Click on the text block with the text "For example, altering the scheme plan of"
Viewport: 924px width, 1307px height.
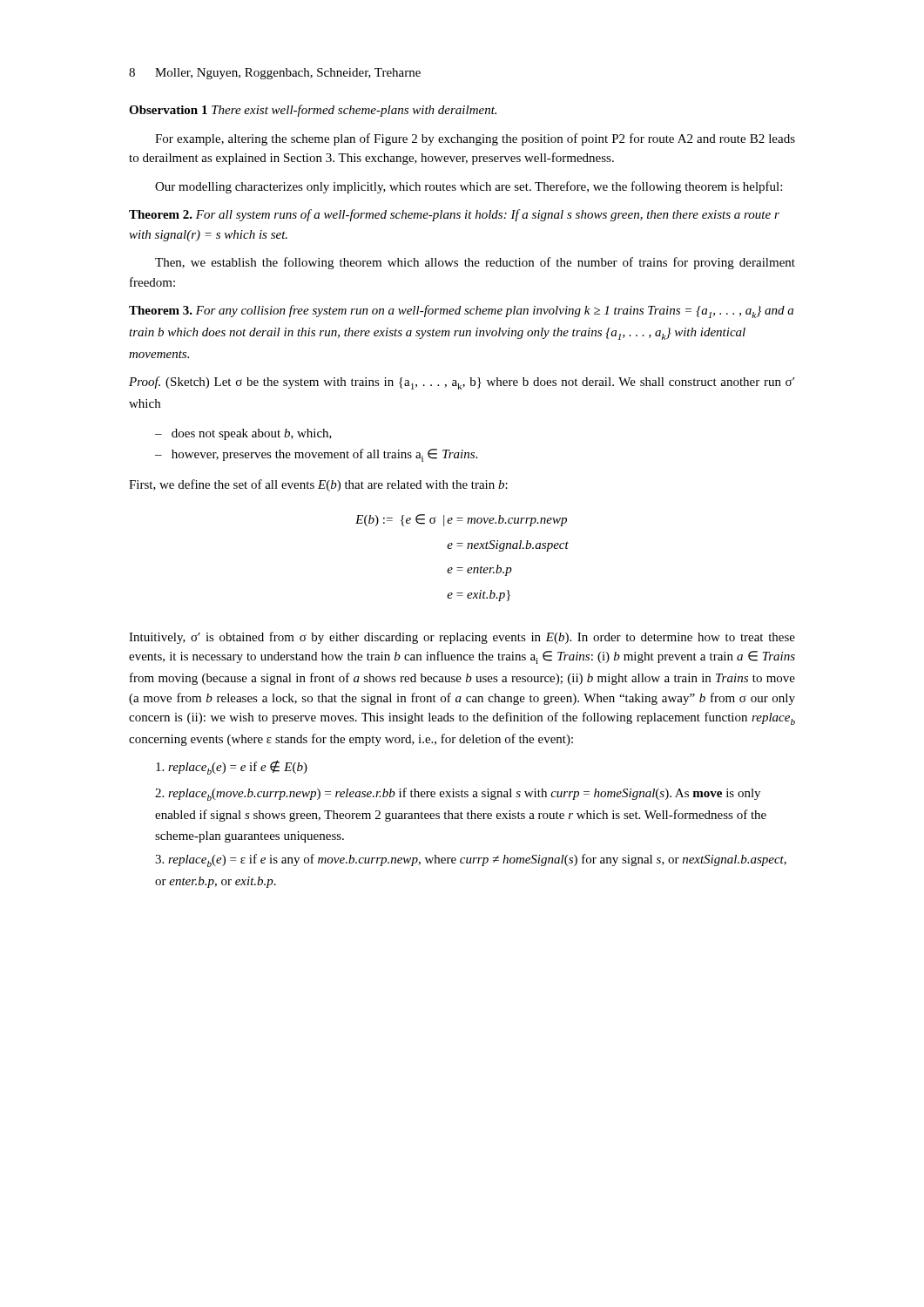pyautogui.click(x=462, y=162)
